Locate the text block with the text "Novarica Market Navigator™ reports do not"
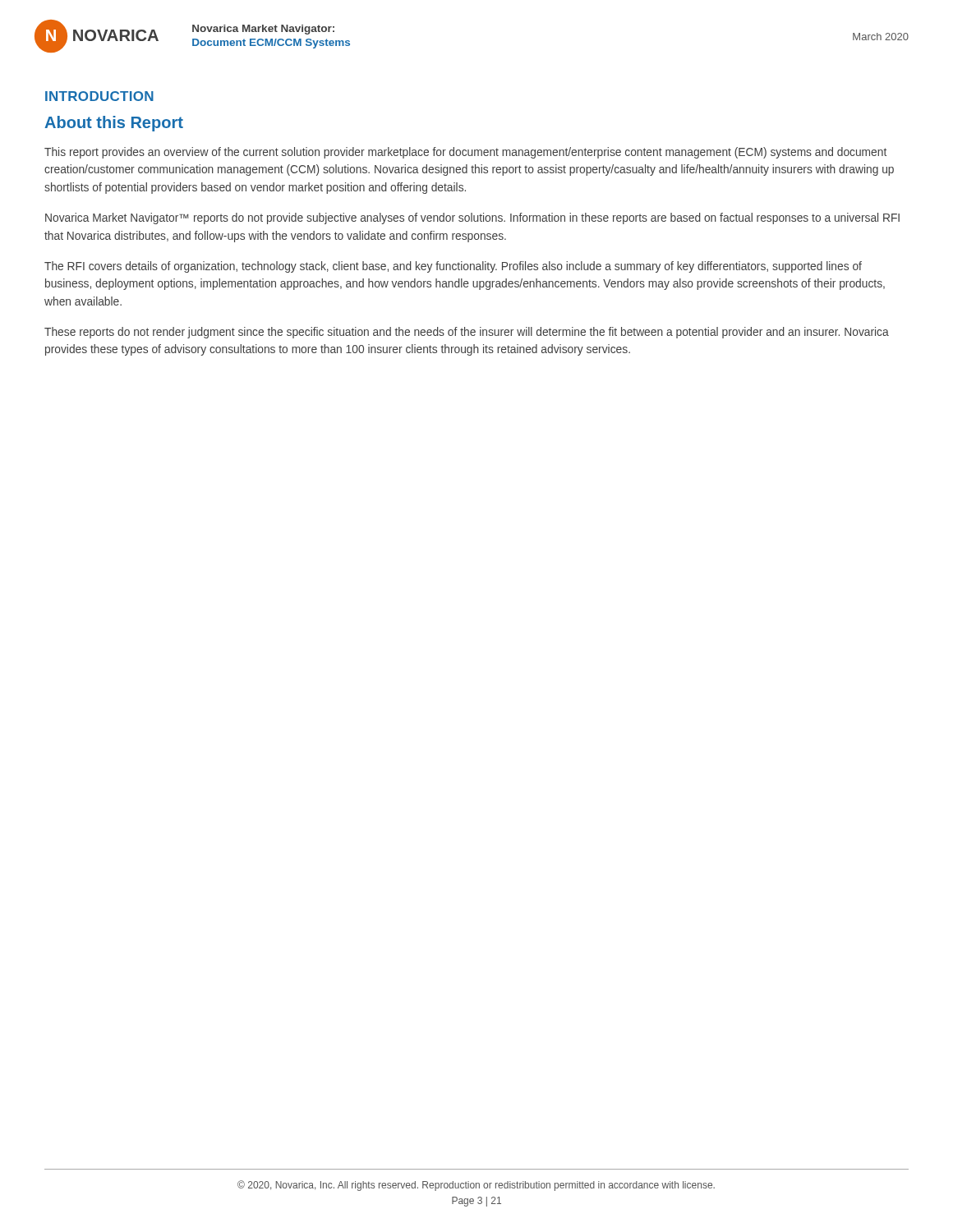Viewport: 953px width, 1232px height. point(472,227)
